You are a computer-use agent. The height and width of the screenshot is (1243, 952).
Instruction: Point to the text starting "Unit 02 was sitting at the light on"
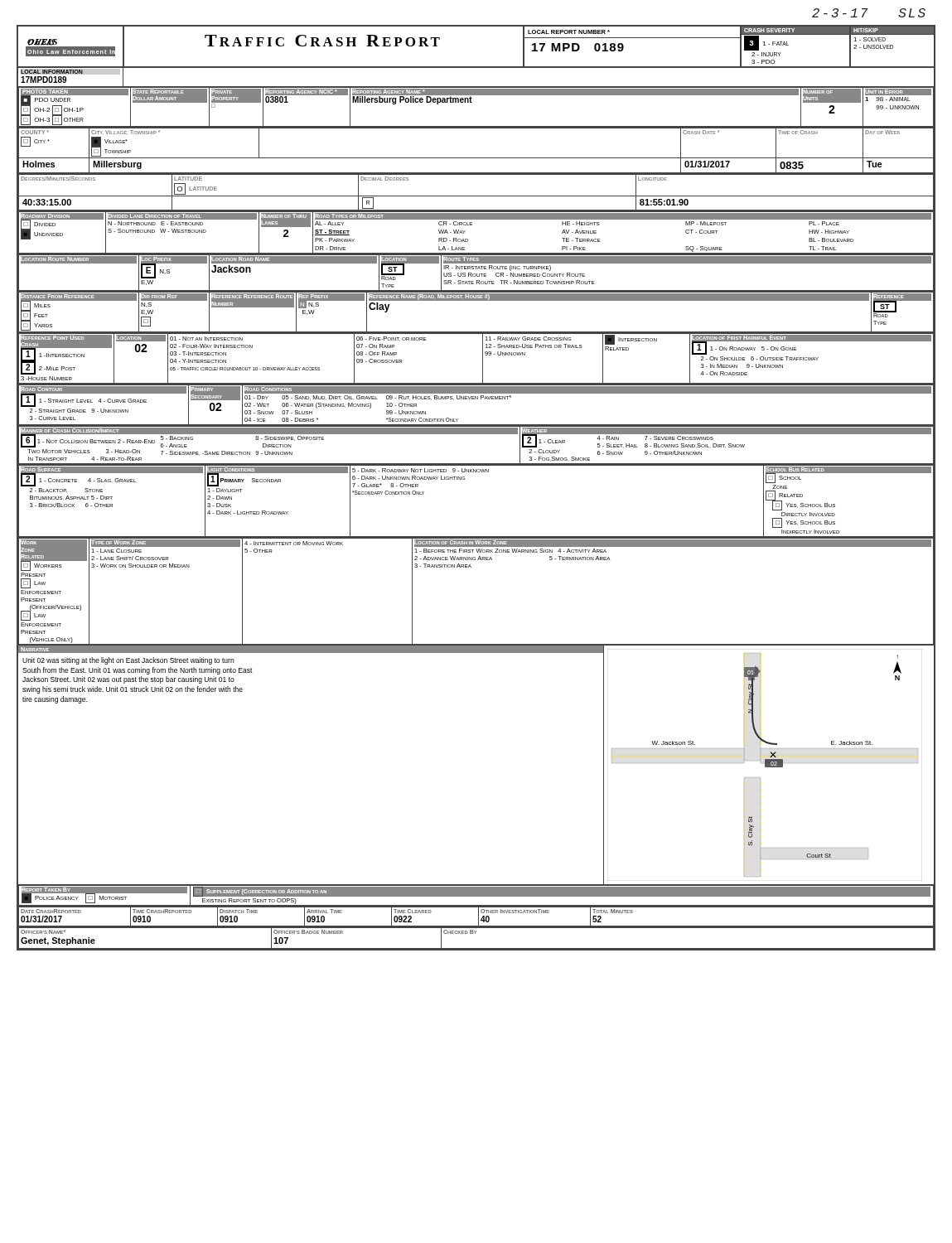click(137, 680)
